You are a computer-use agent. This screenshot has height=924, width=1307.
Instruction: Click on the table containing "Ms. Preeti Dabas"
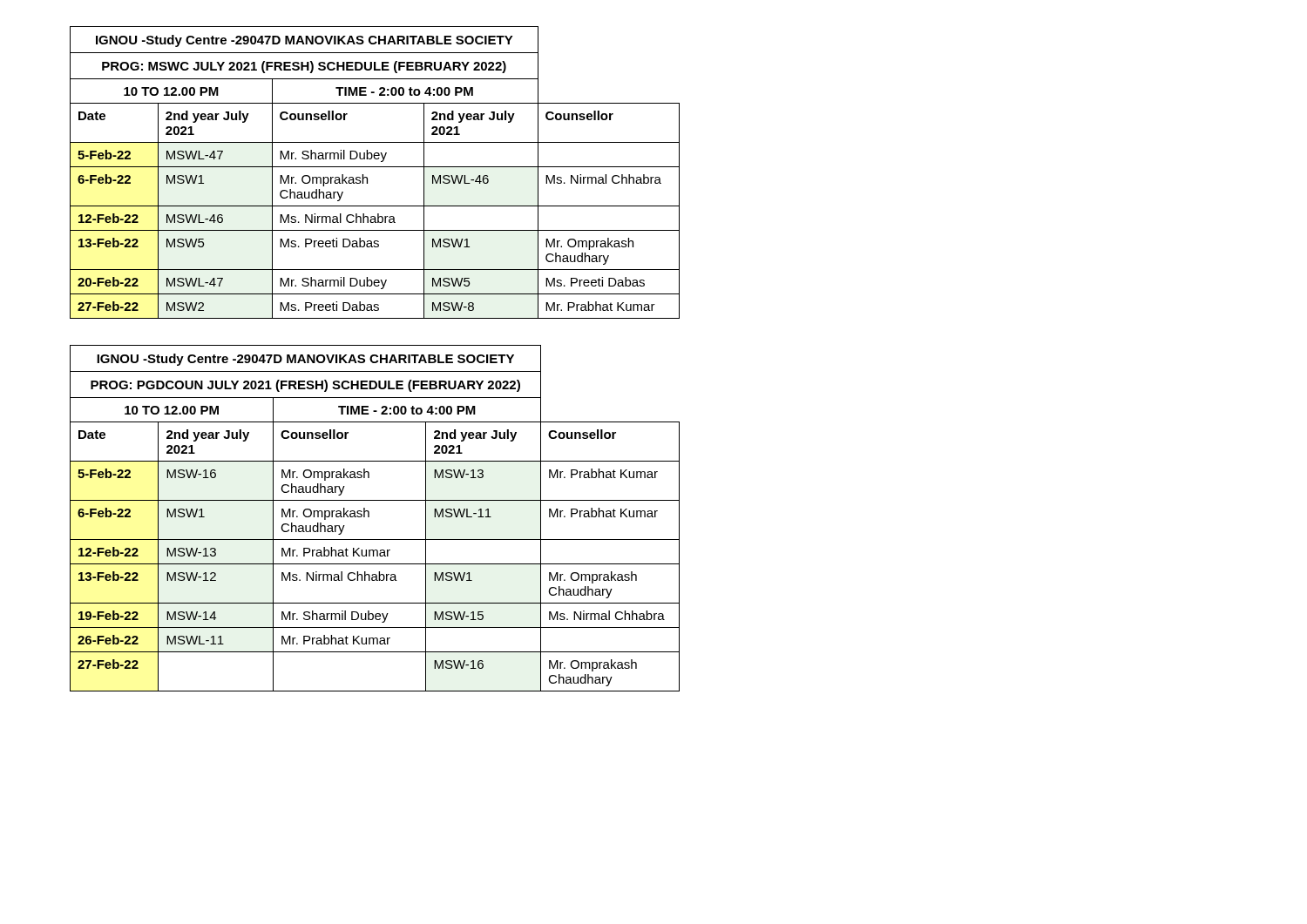[x=654, y=172]
